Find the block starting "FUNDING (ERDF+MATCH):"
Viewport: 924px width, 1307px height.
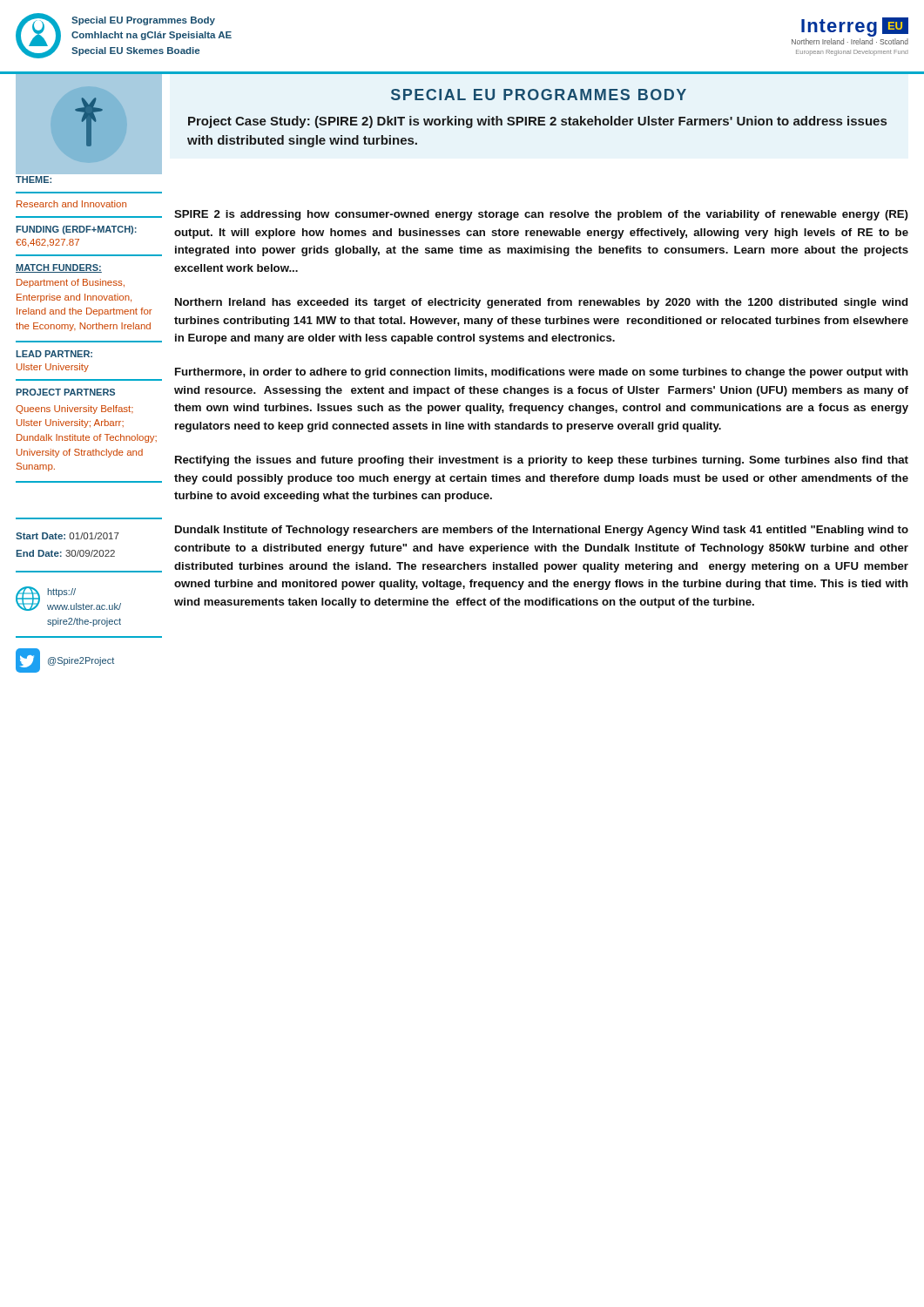pyautogui.click(x=76, y=229)
